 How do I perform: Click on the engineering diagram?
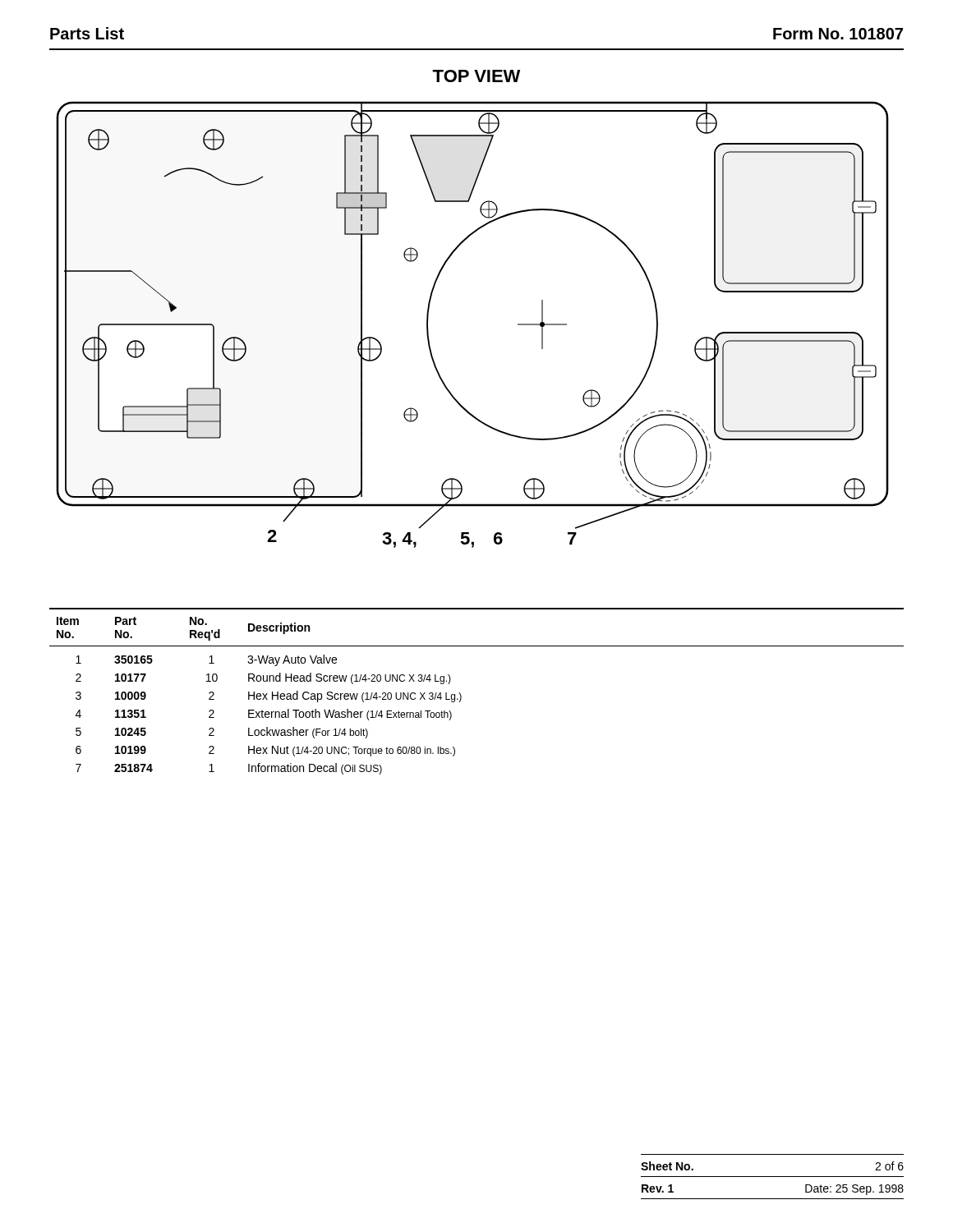(x=476, y=324)
